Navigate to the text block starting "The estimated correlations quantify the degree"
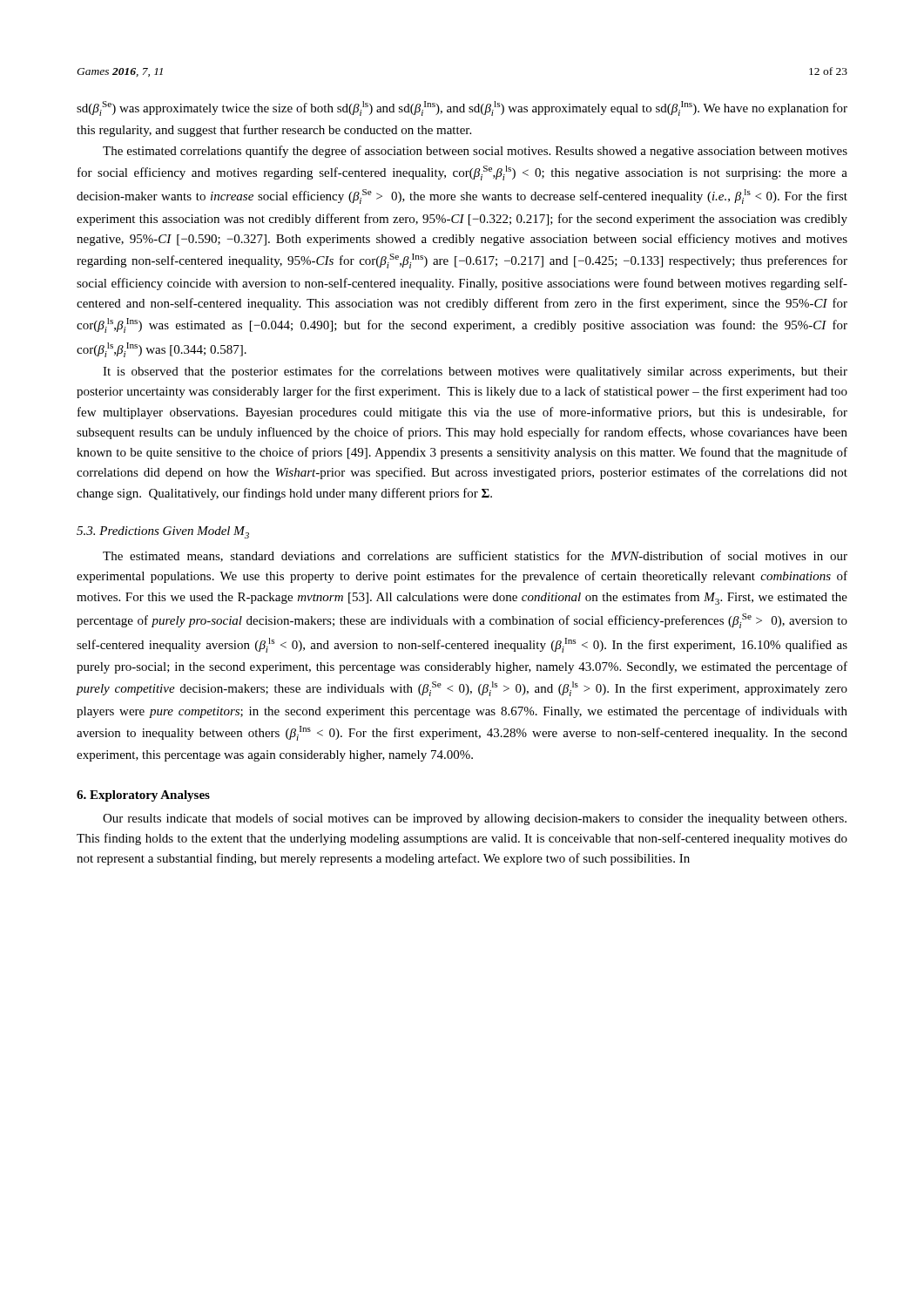Viewport: 924px width, 1307px height. click(x=462, y=251)
